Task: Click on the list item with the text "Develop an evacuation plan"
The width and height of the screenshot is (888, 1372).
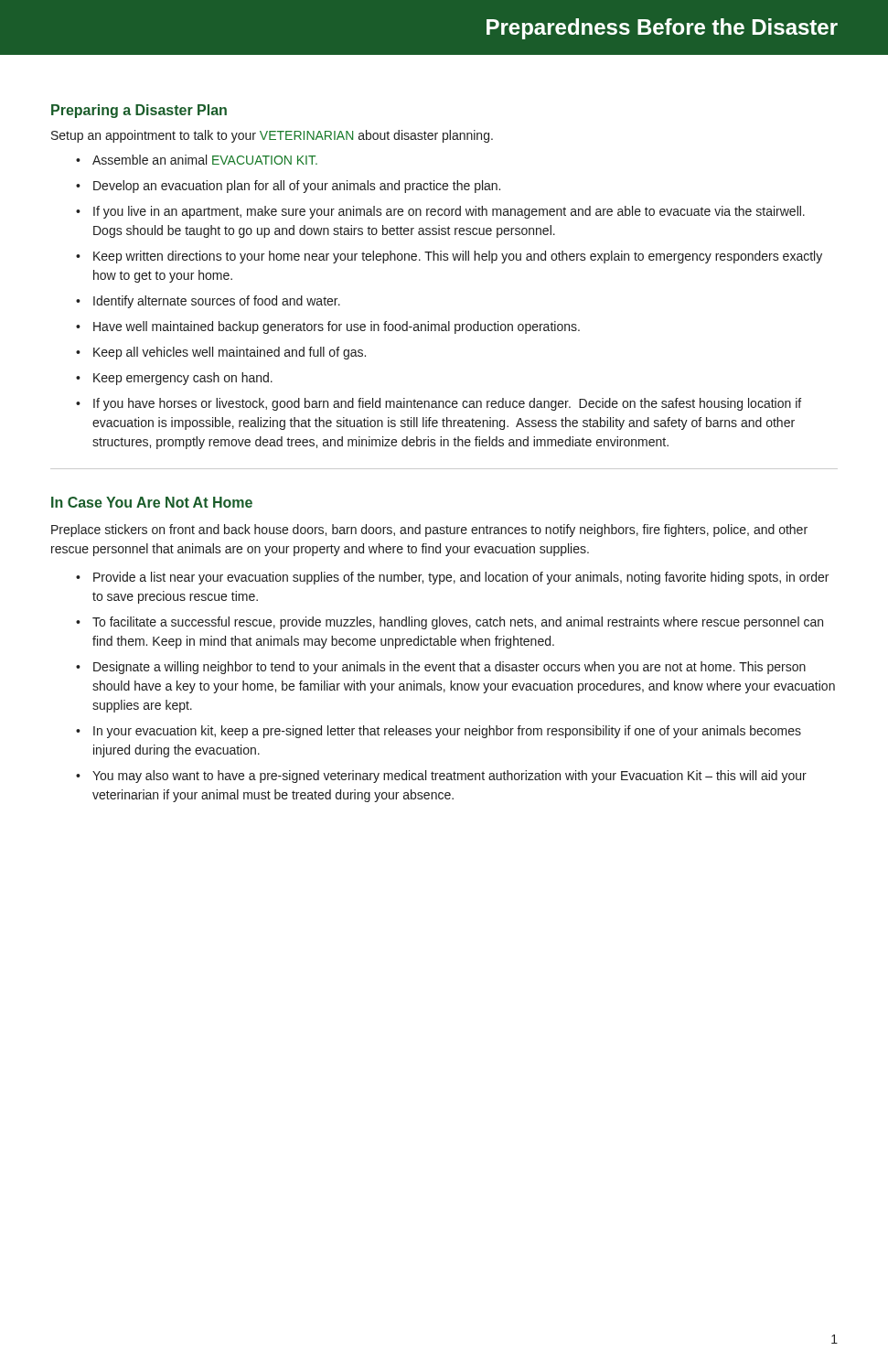Action: tap(297, 186)
